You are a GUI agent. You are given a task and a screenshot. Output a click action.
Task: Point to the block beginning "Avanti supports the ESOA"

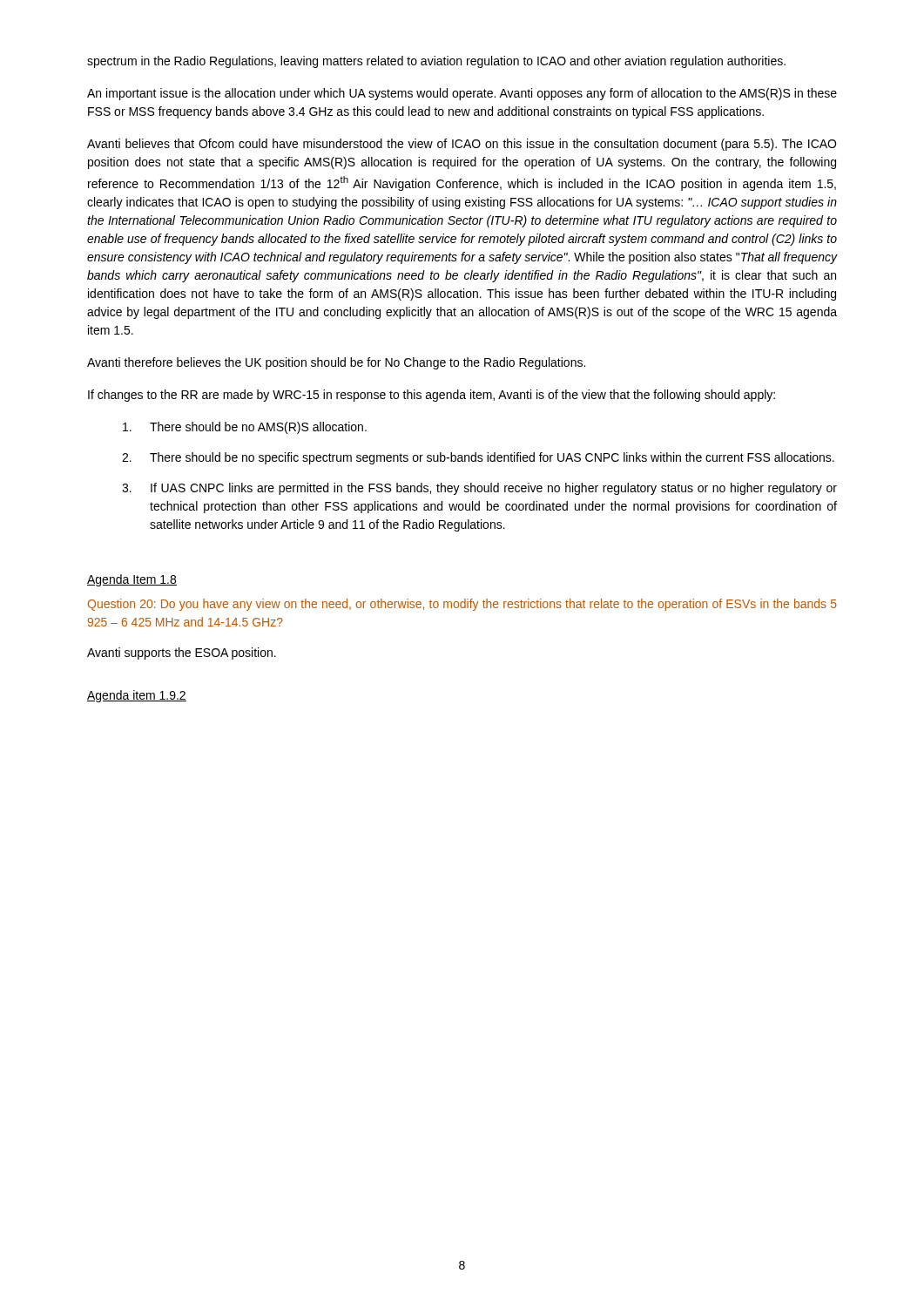click(182, 654)
